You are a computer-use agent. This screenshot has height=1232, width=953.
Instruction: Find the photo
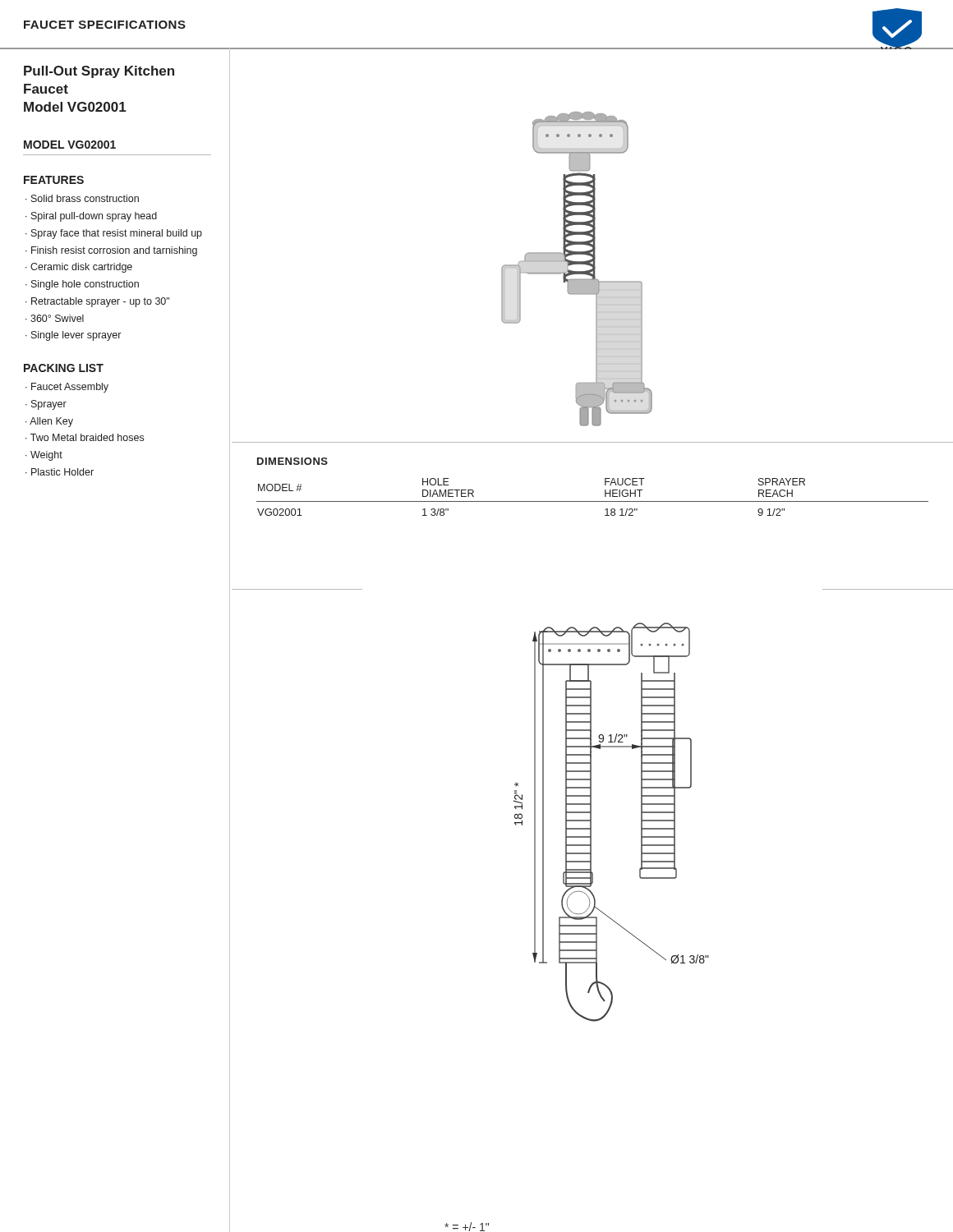tap(592, 245)
